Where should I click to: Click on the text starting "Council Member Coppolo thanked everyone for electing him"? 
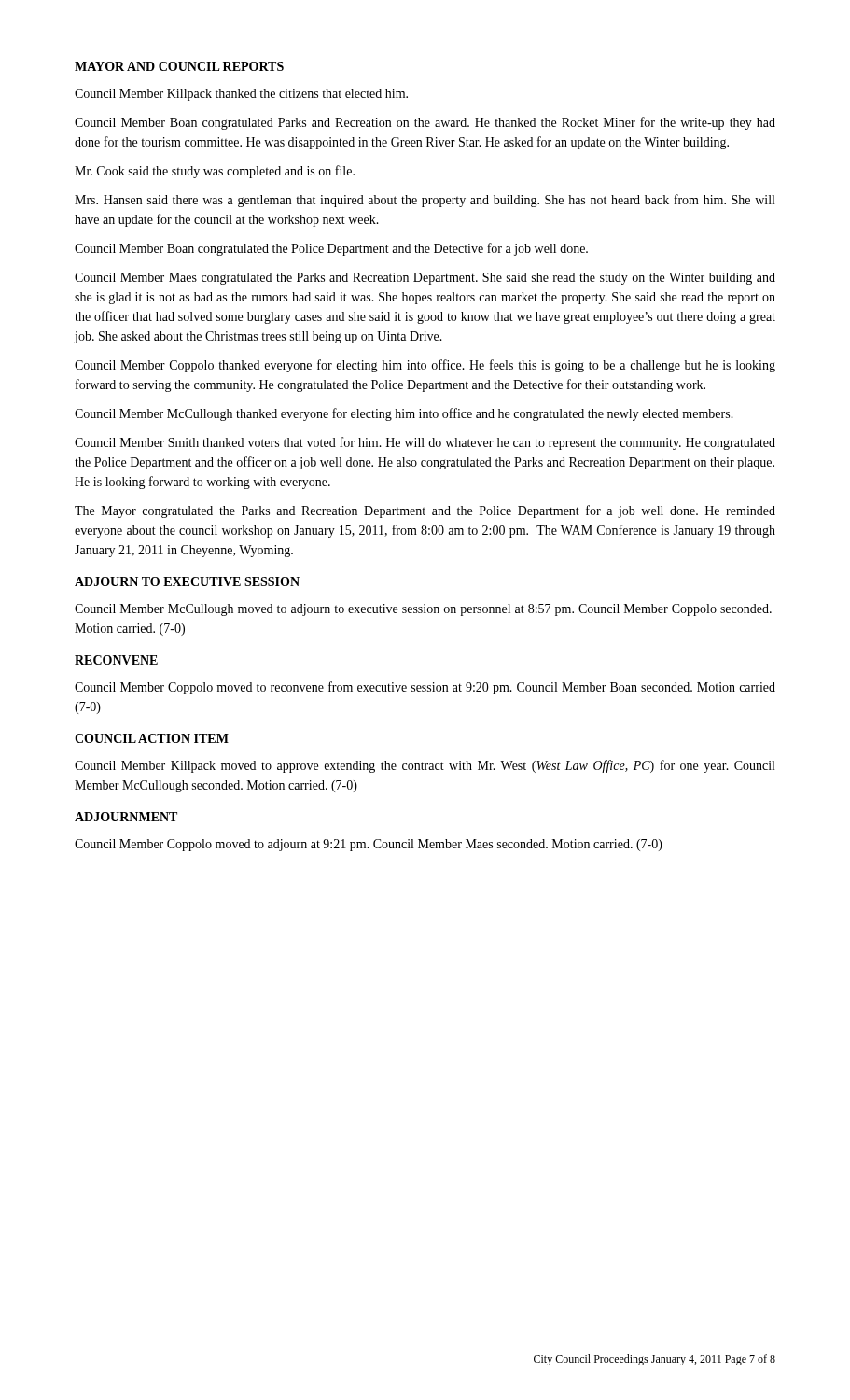click(x=425, y=375)
